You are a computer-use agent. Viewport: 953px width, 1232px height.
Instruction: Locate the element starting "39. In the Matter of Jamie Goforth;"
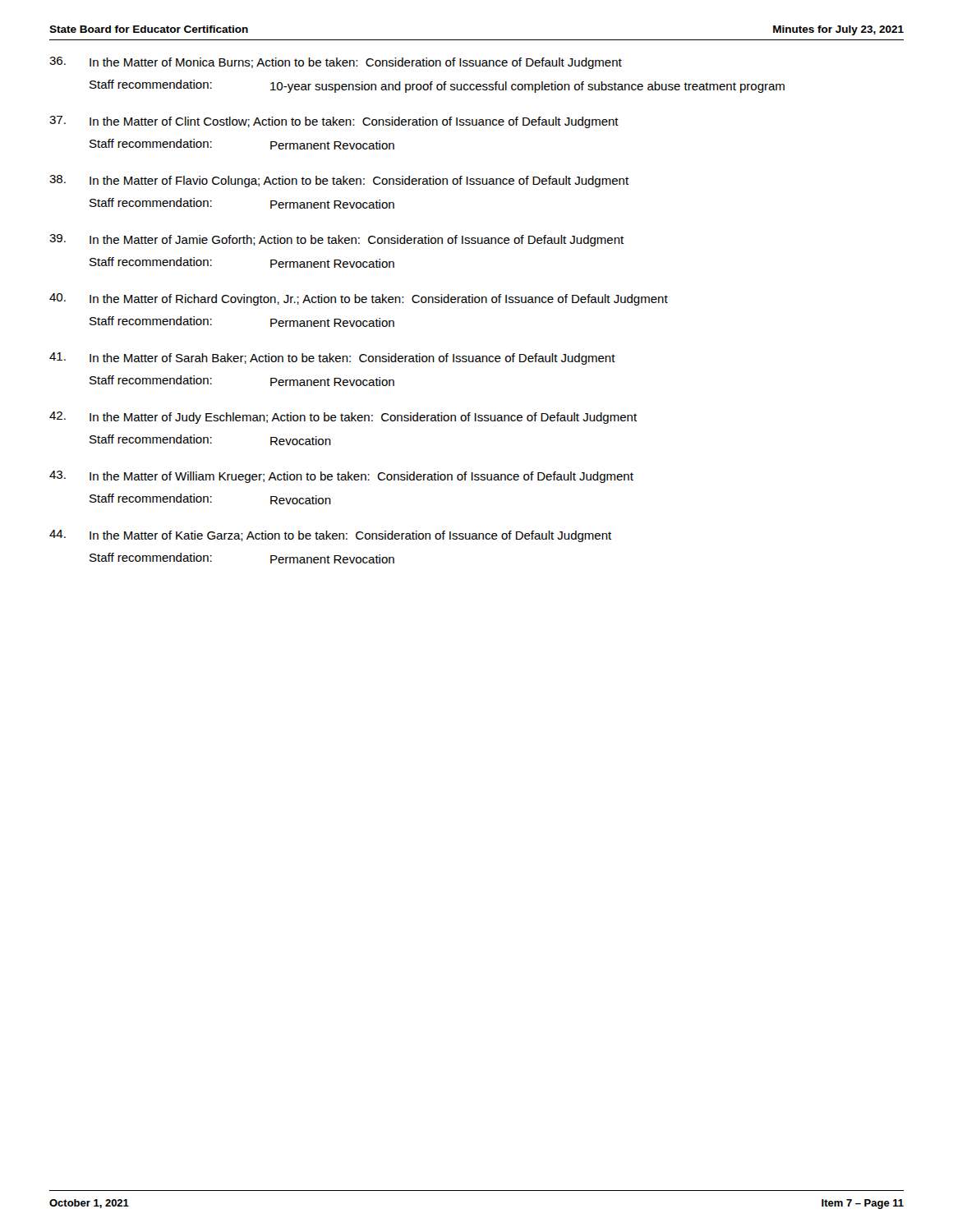[x=476, y=251]
